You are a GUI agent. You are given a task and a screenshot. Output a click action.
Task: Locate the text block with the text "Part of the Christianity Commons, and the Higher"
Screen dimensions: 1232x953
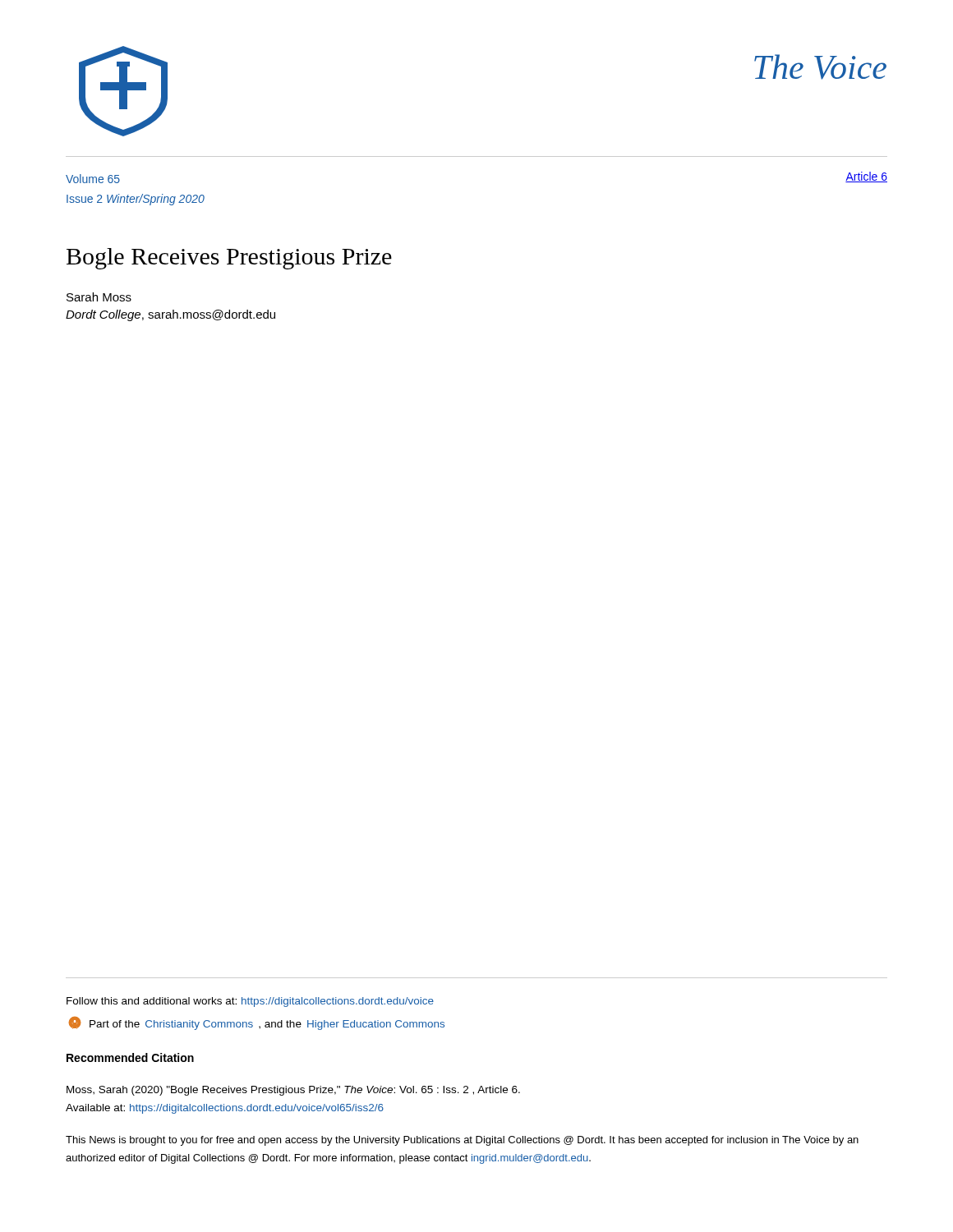[x=255, y=1024]
